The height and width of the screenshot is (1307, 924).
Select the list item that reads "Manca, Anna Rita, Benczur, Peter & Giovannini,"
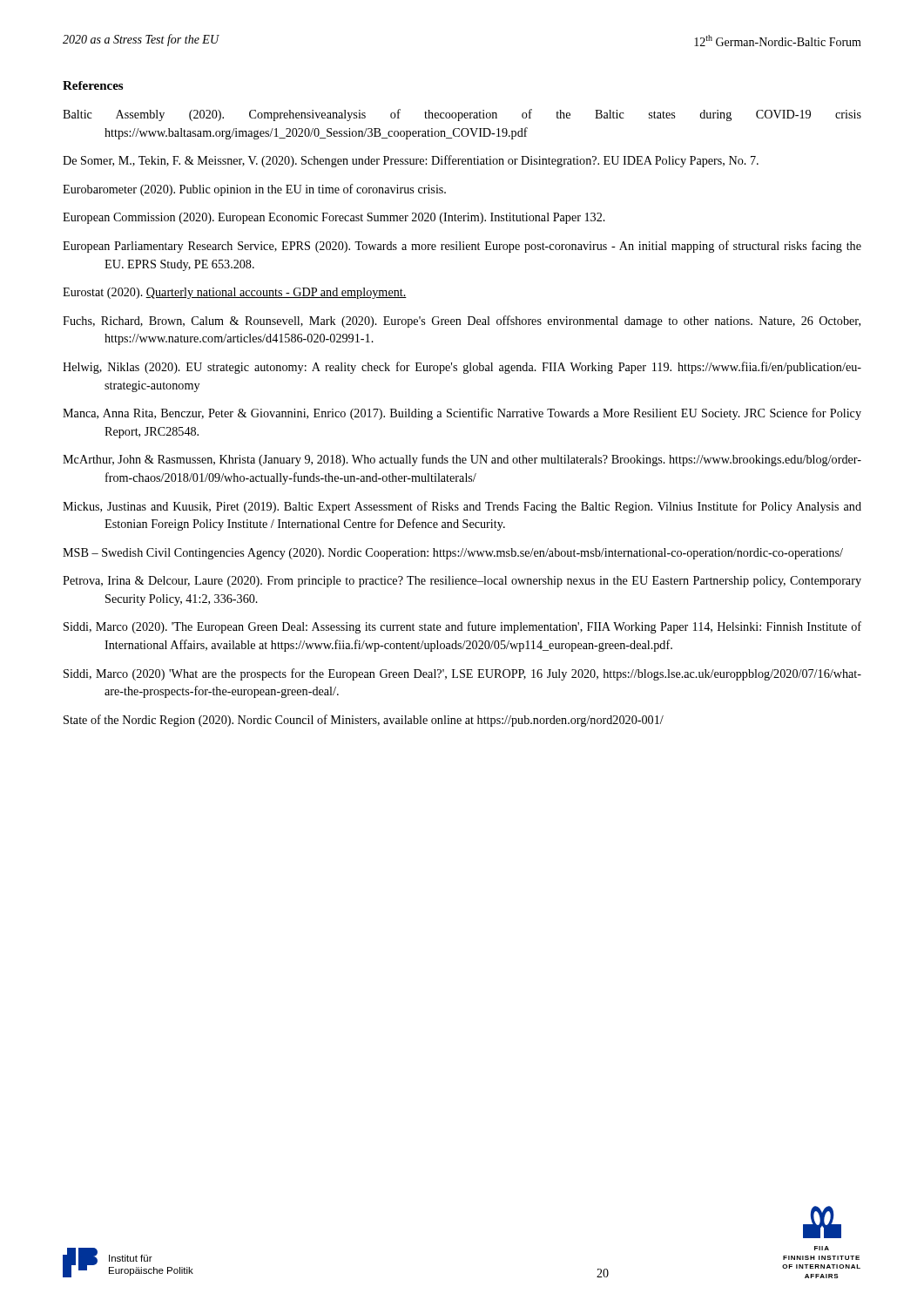coord(462,422)
